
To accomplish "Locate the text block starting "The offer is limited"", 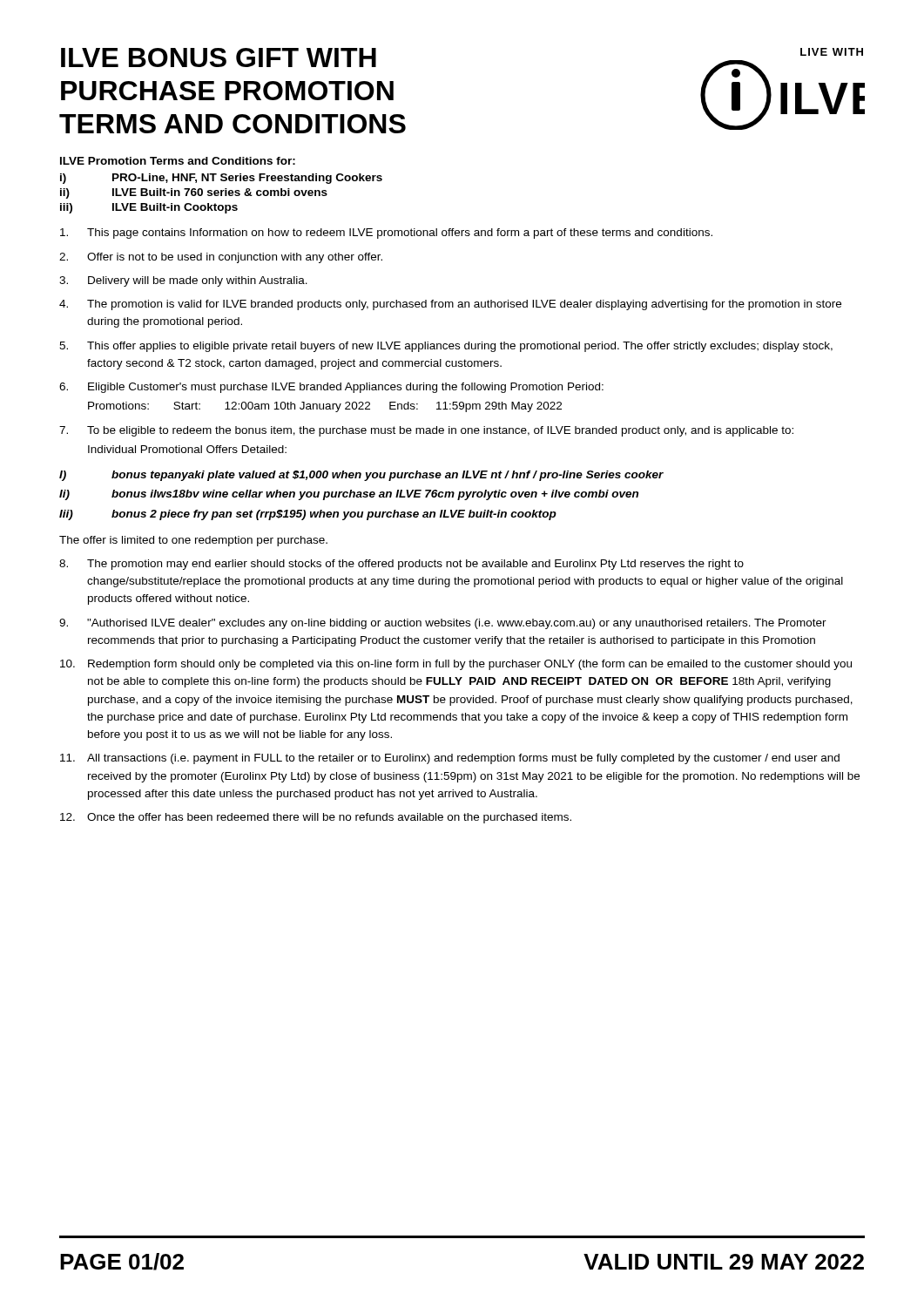I will point(194,540).
